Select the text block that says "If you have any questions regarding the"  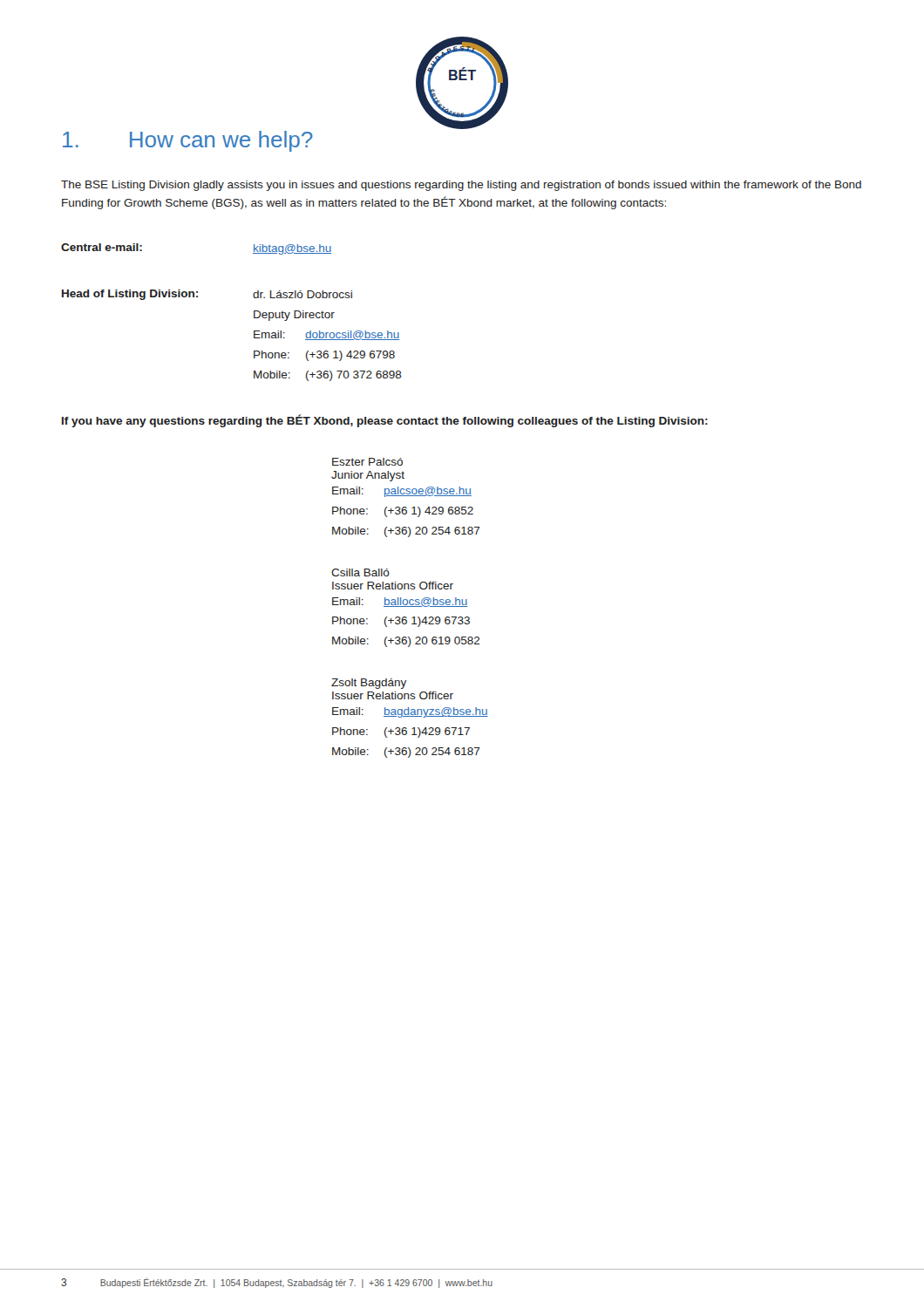[x=385, y=421]
